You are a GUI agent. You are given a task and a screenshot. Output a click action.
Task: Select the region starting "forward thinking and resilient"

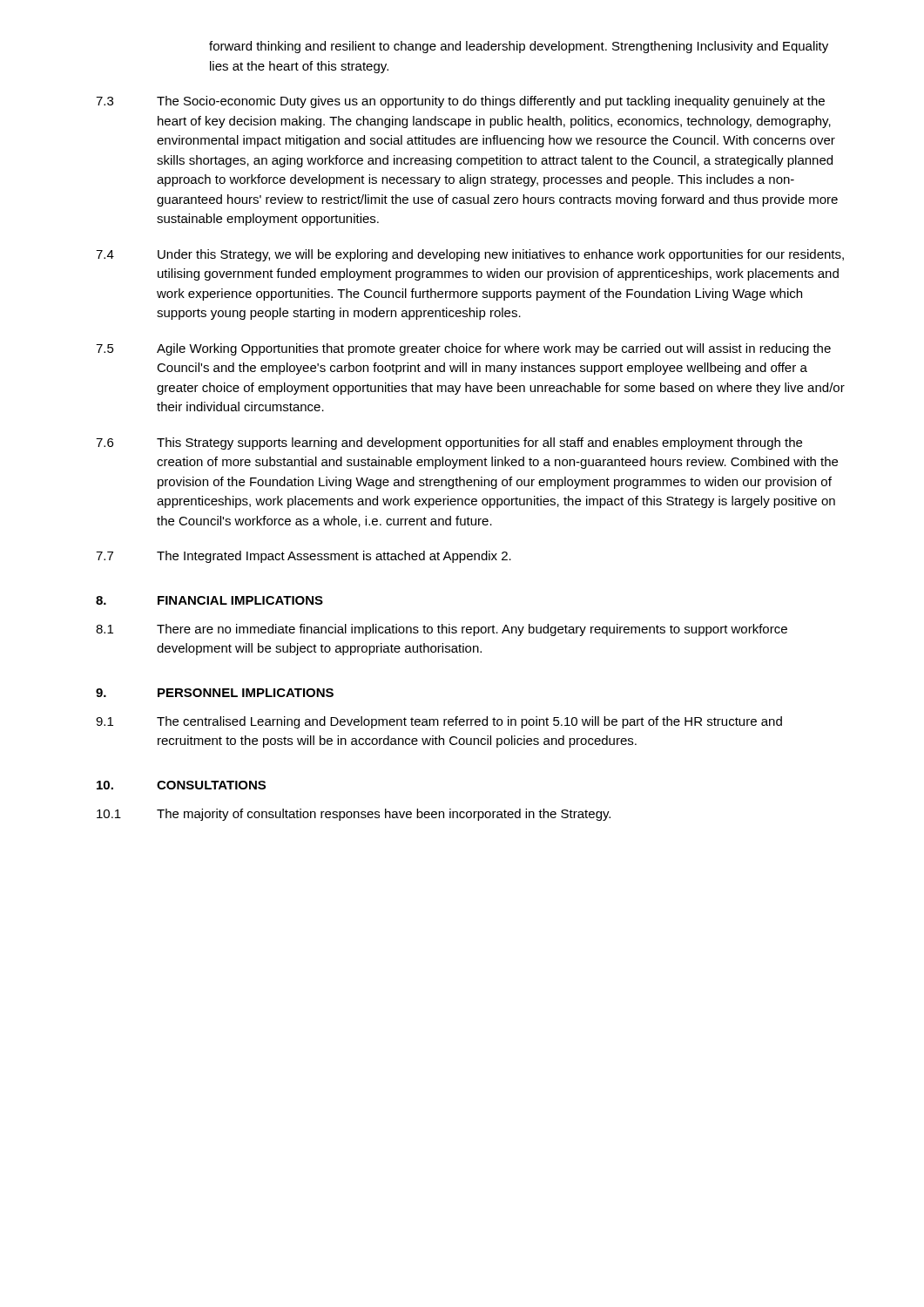519,56
